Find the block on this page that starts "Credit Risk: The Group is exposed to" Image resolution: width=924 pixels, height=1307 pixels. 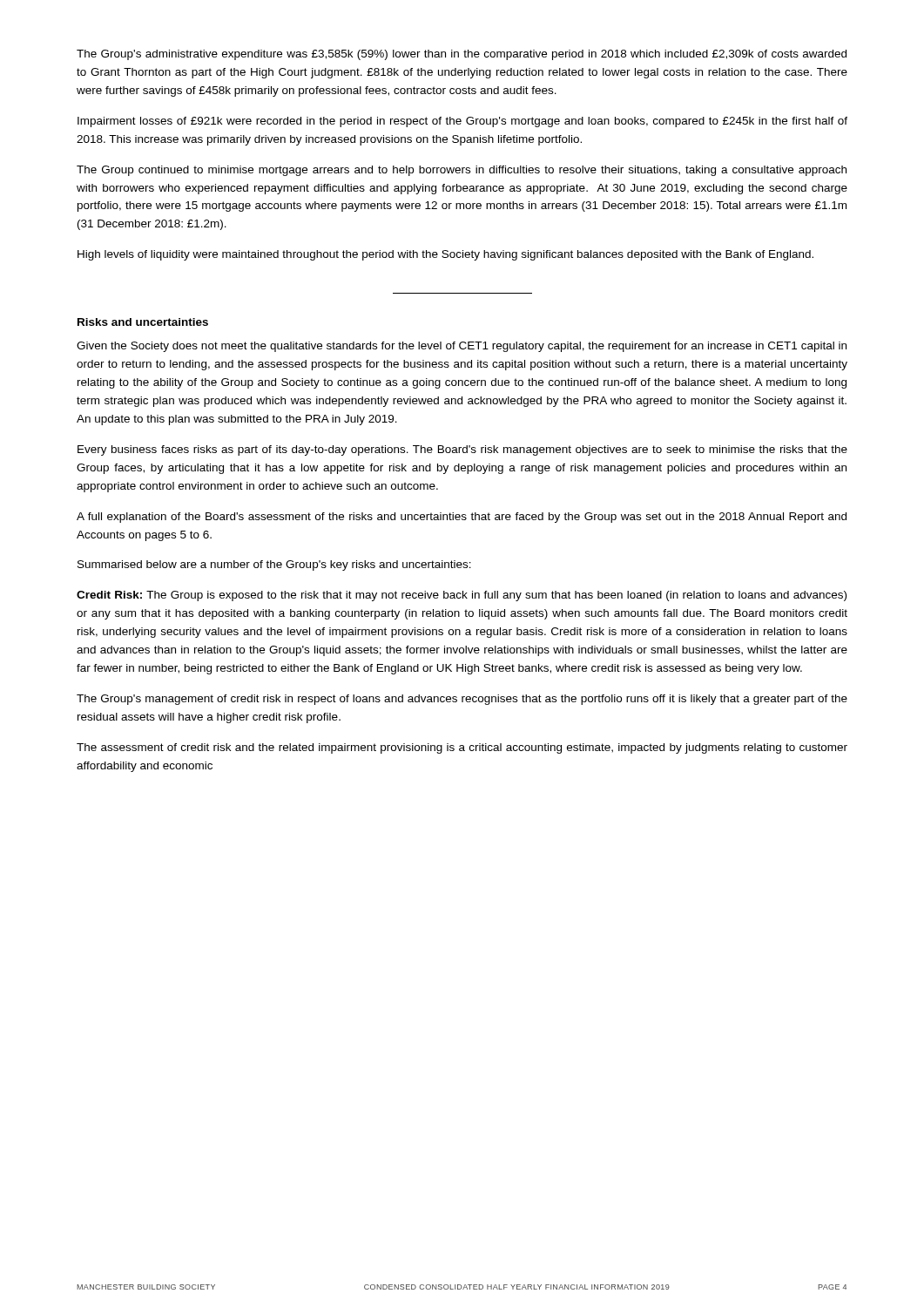(x=462, y=631)
